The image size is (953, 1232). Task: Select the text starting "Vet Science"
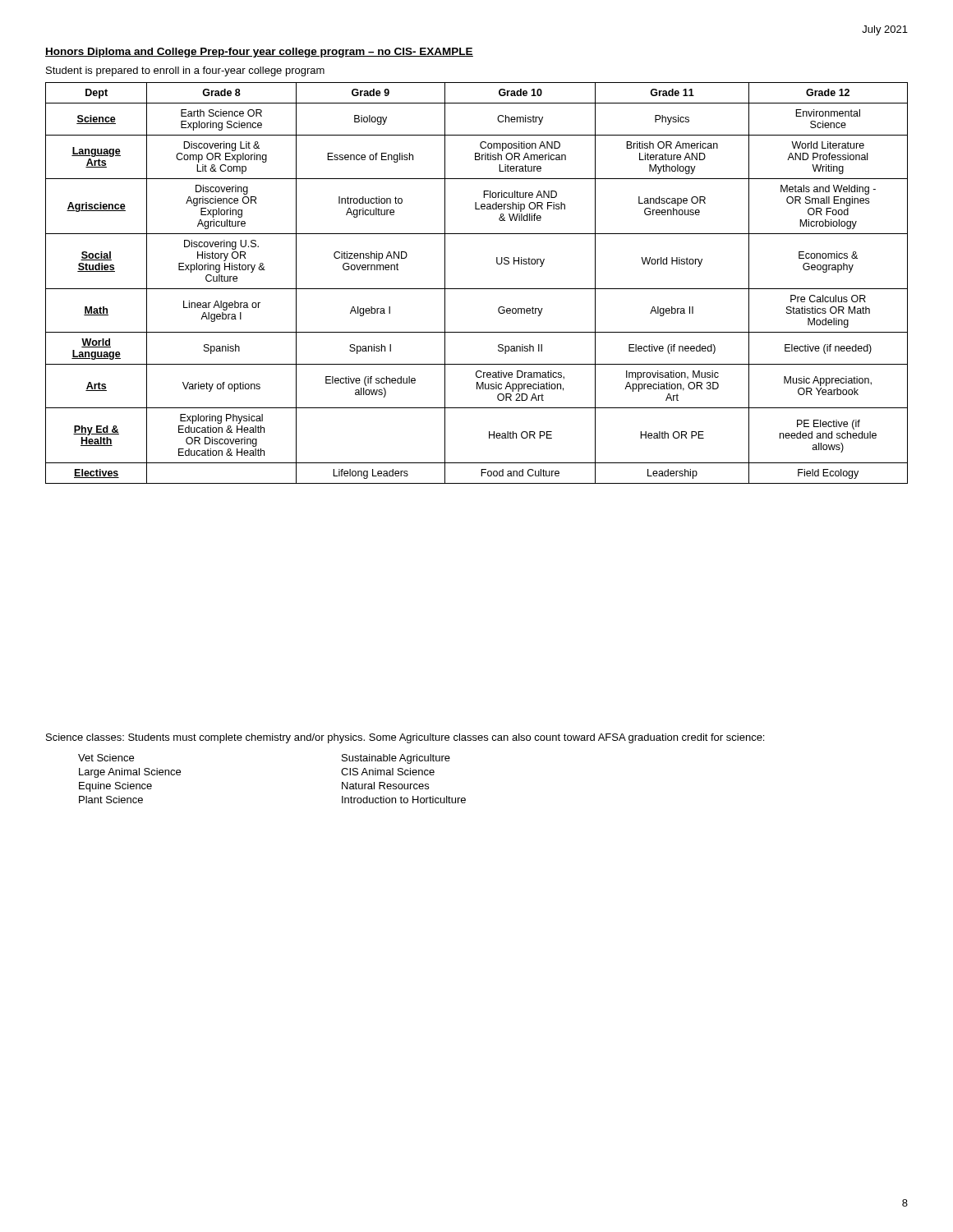tap(106, 758)
